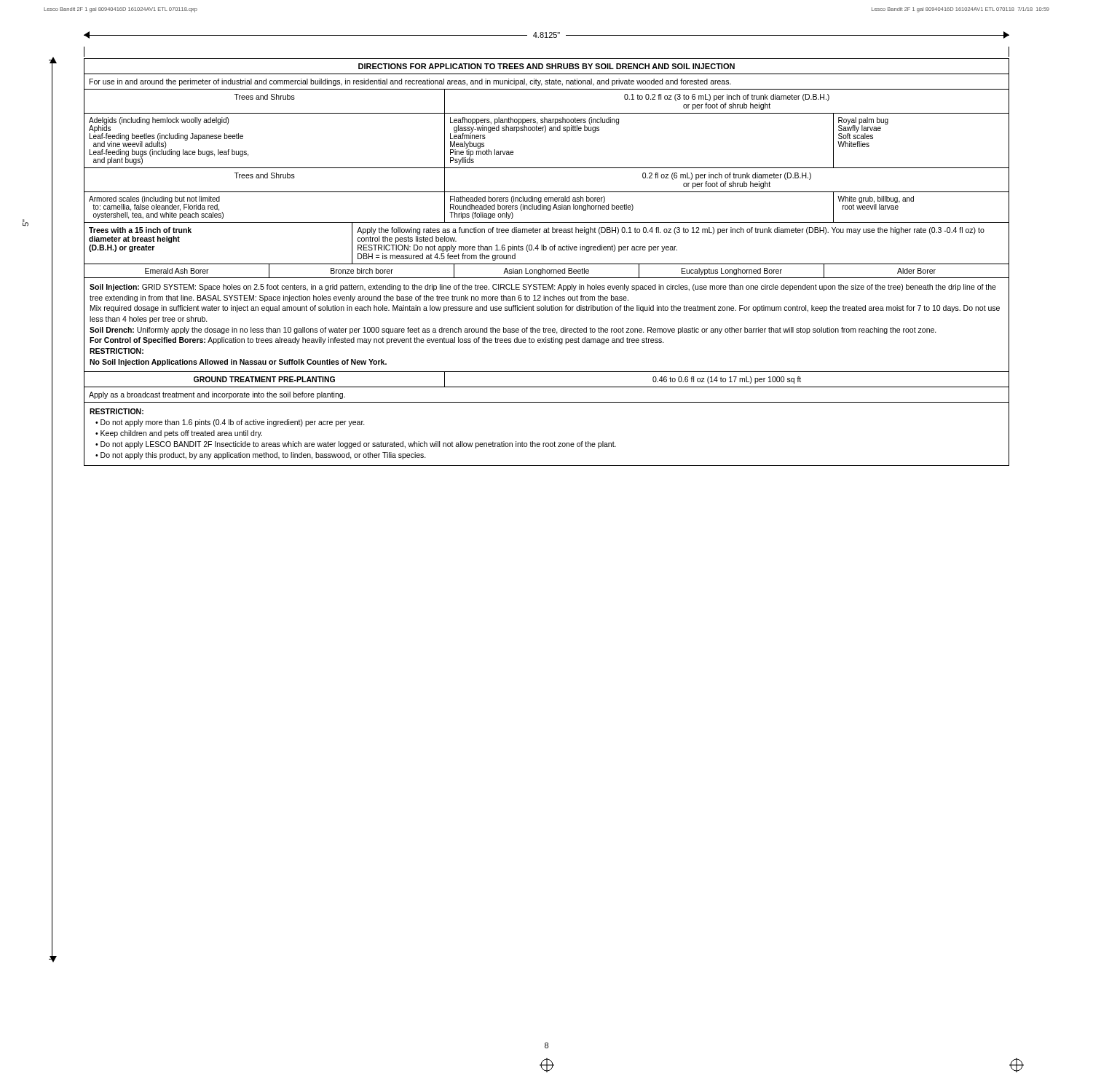This screenshot has height=1092, width=1093.
Task: Locate the region starting "For use in and around the"
Action: [x=410, y=82]
